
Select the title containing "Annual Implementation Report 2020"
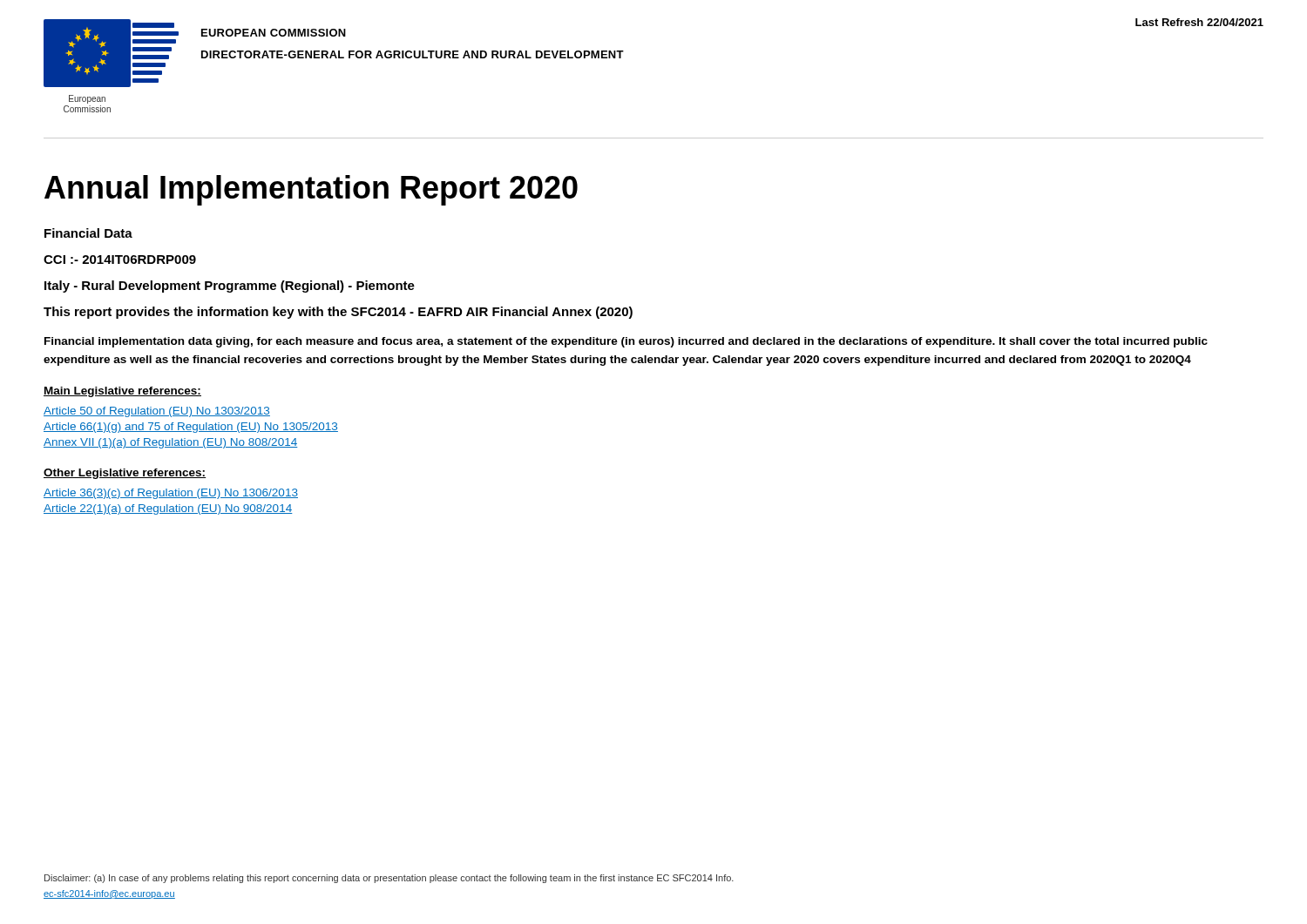311,188
